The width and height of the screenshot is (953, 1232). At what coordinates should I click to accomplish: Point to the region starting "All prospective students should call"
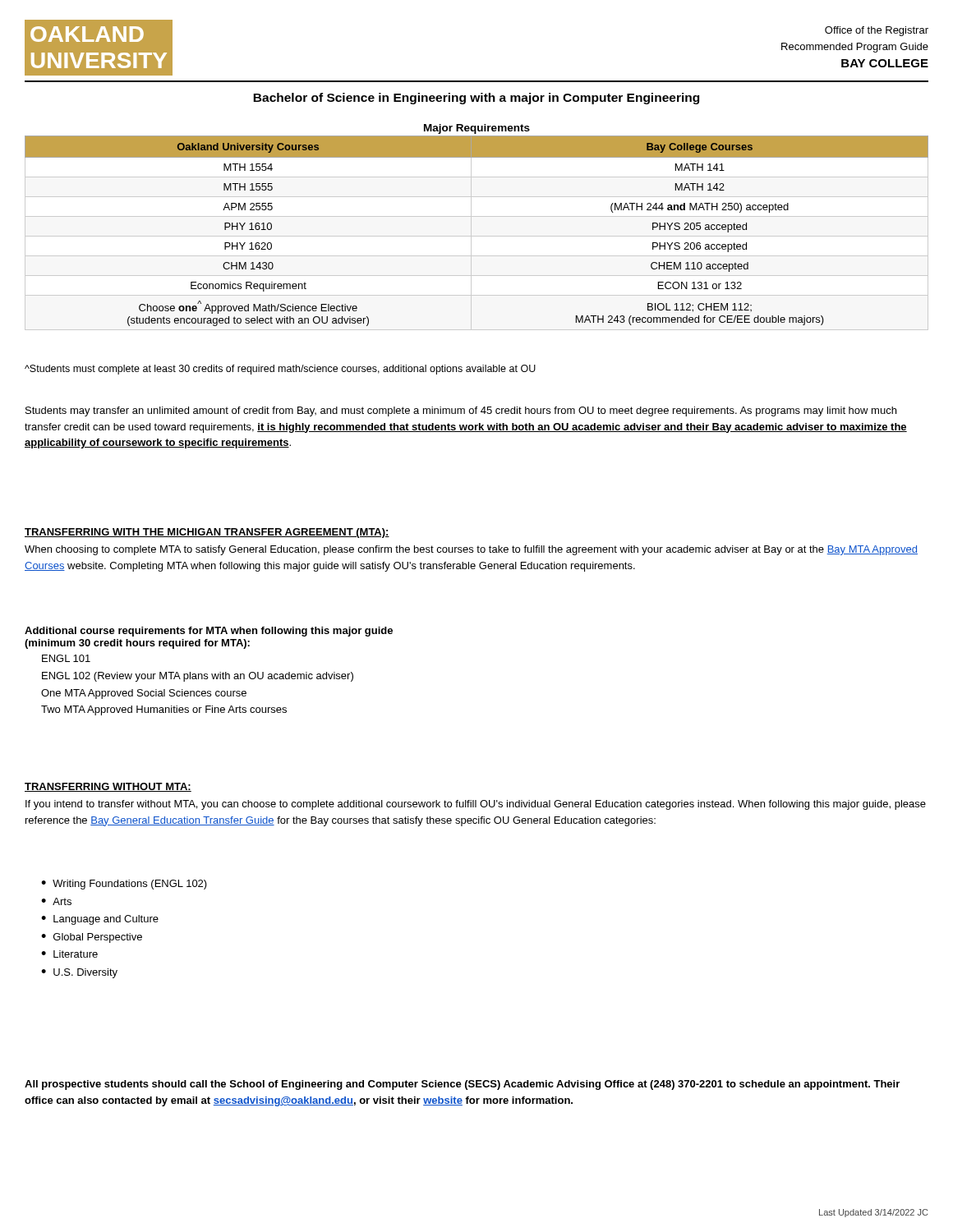462,1092
